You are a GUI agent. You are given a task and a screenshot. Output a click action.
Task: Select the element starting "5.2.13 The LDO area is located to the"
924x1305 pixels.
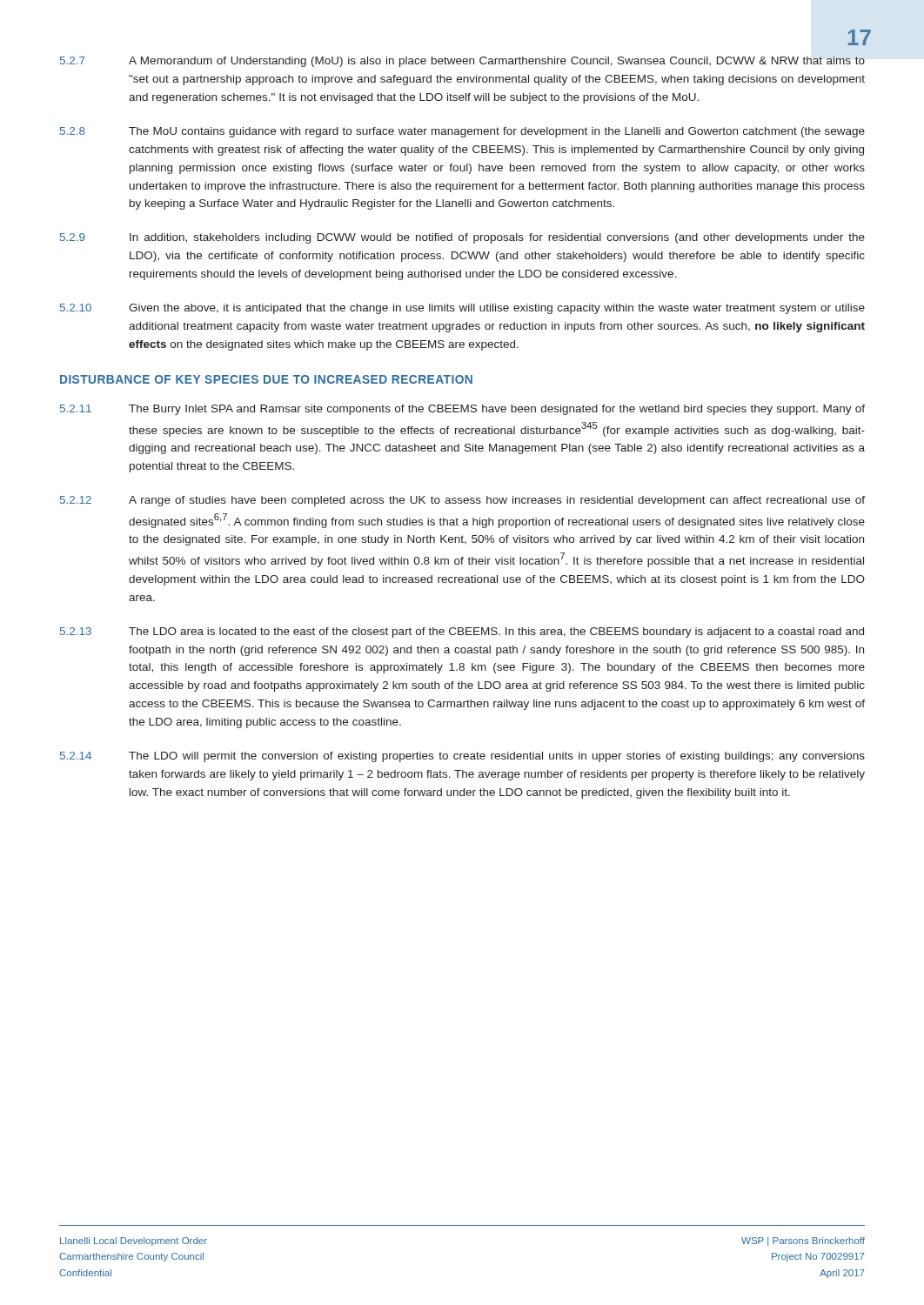click(462, 677)
